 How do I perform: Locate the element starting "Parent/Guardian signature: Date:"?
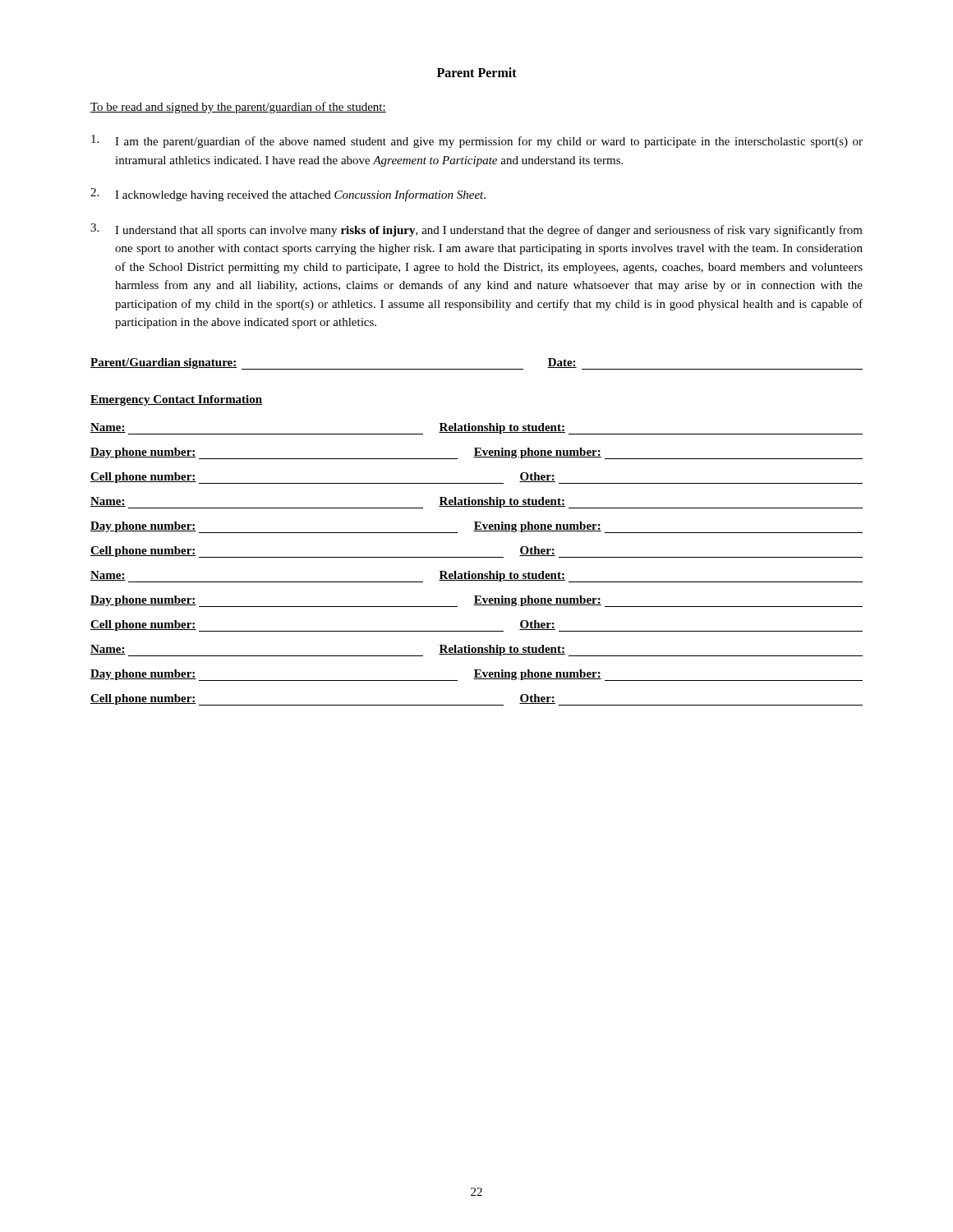pyautogui.click(x=476, y=362)
